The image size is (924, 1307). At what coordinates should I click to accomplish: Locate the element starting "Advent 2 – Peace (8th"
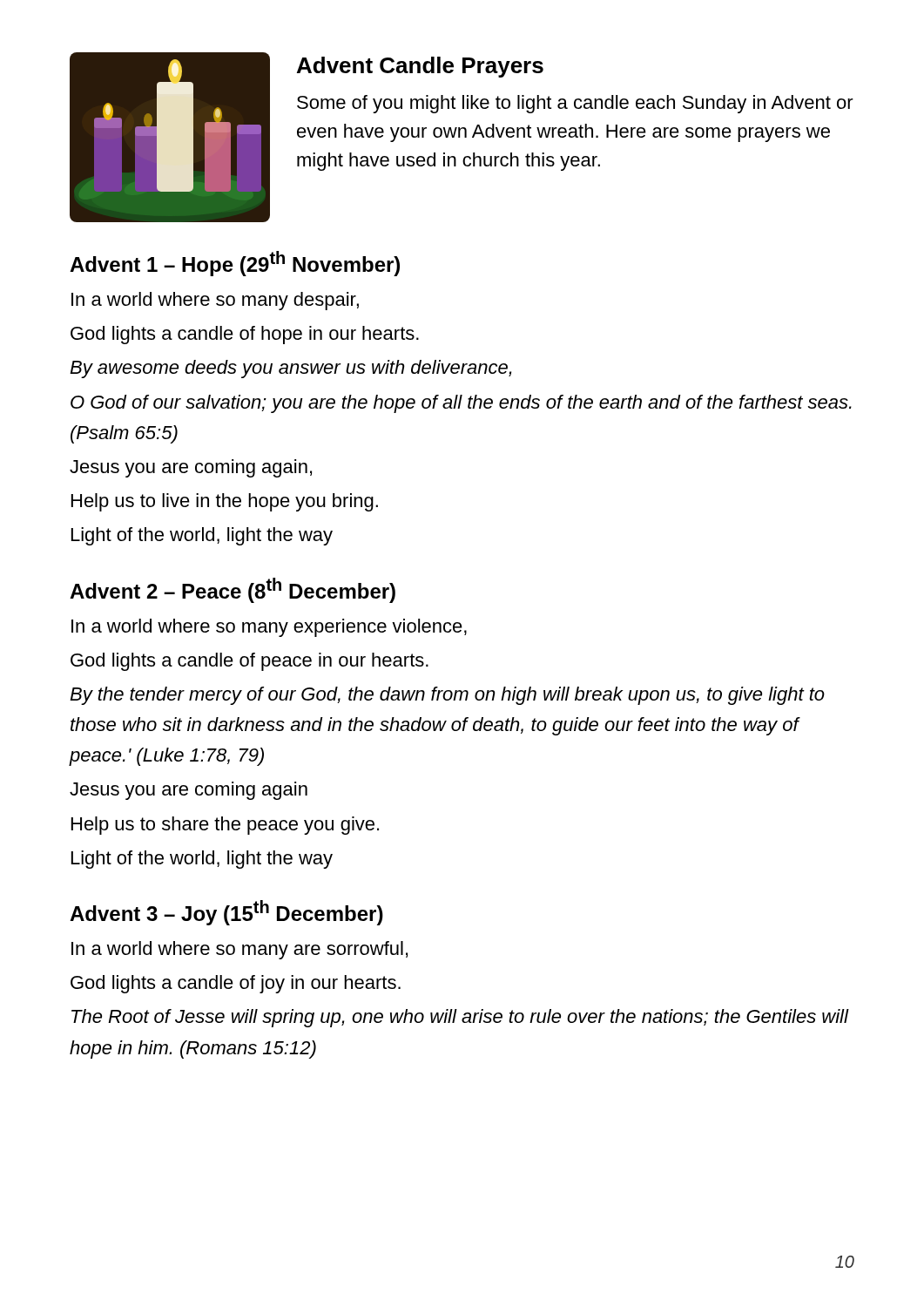pyautogui.click(x=233, y=589)
